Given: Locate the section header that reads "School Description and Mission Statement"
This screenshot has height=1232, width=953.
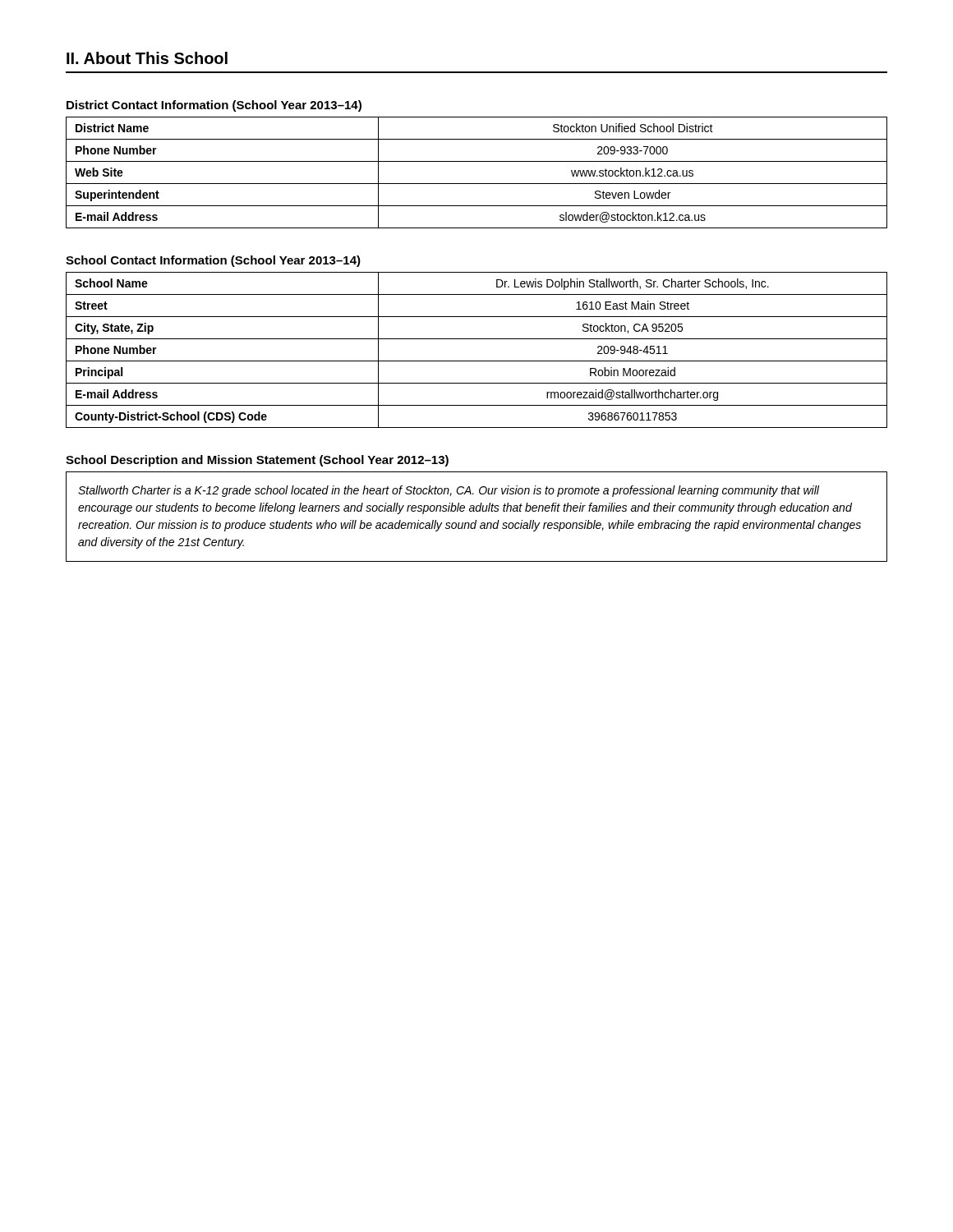Looking at the screenshot, I should 476,460.
